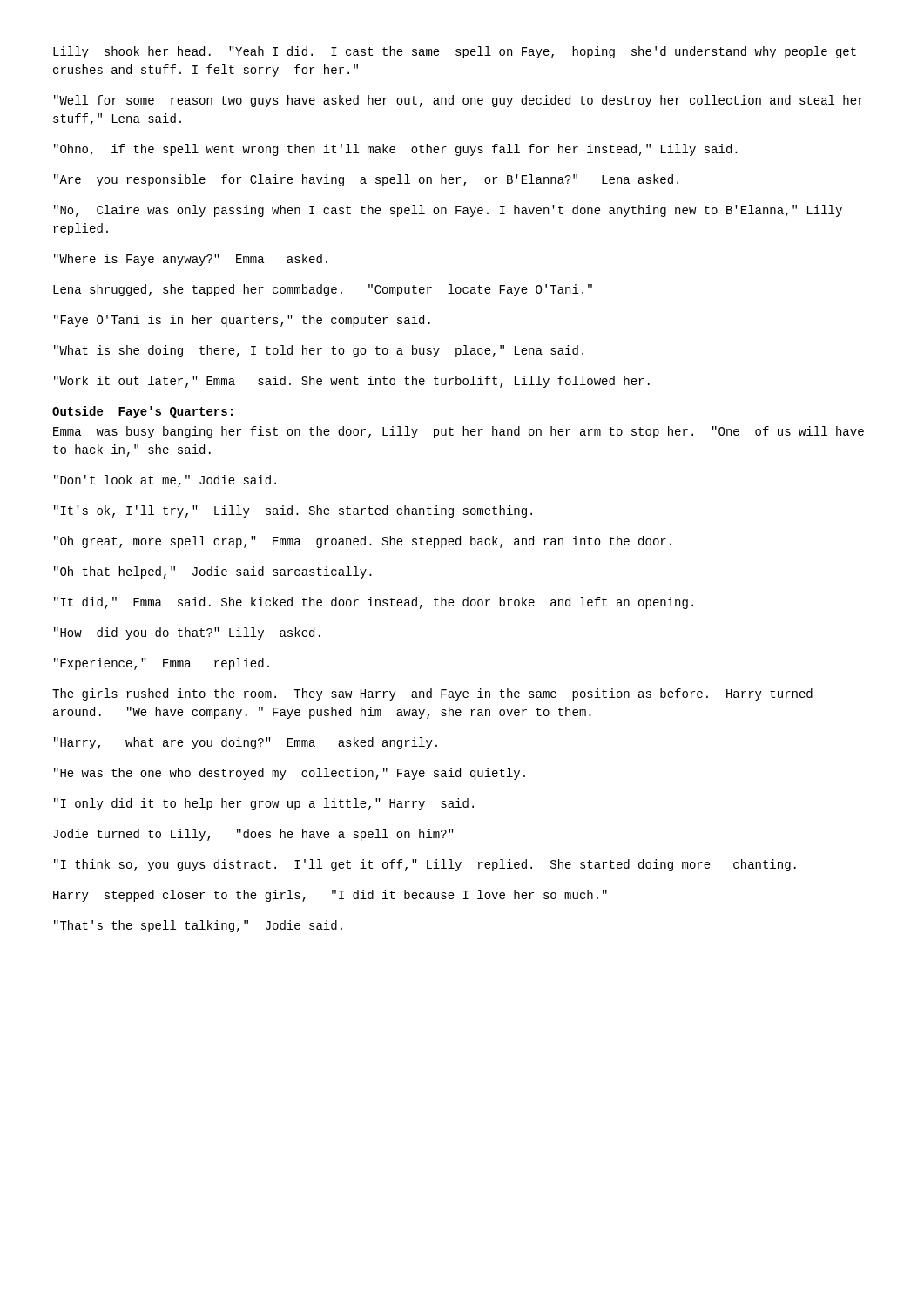This screenshot has height=1307, width=924.
Task: Select the text block with the text "Lilly shook her"
Action: point(455,61)
